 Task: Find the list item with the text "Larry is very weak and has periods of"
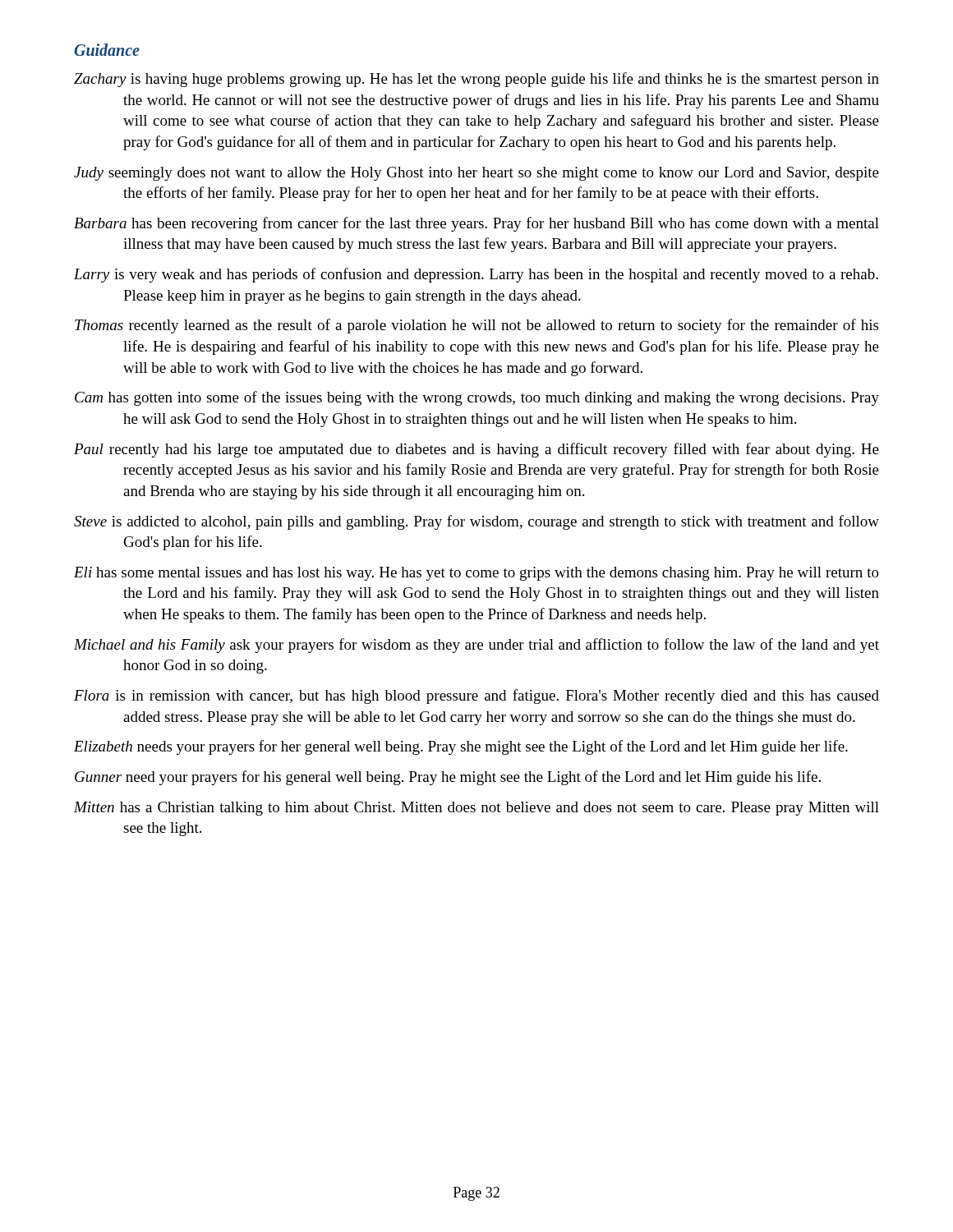[x=476, y=285]
